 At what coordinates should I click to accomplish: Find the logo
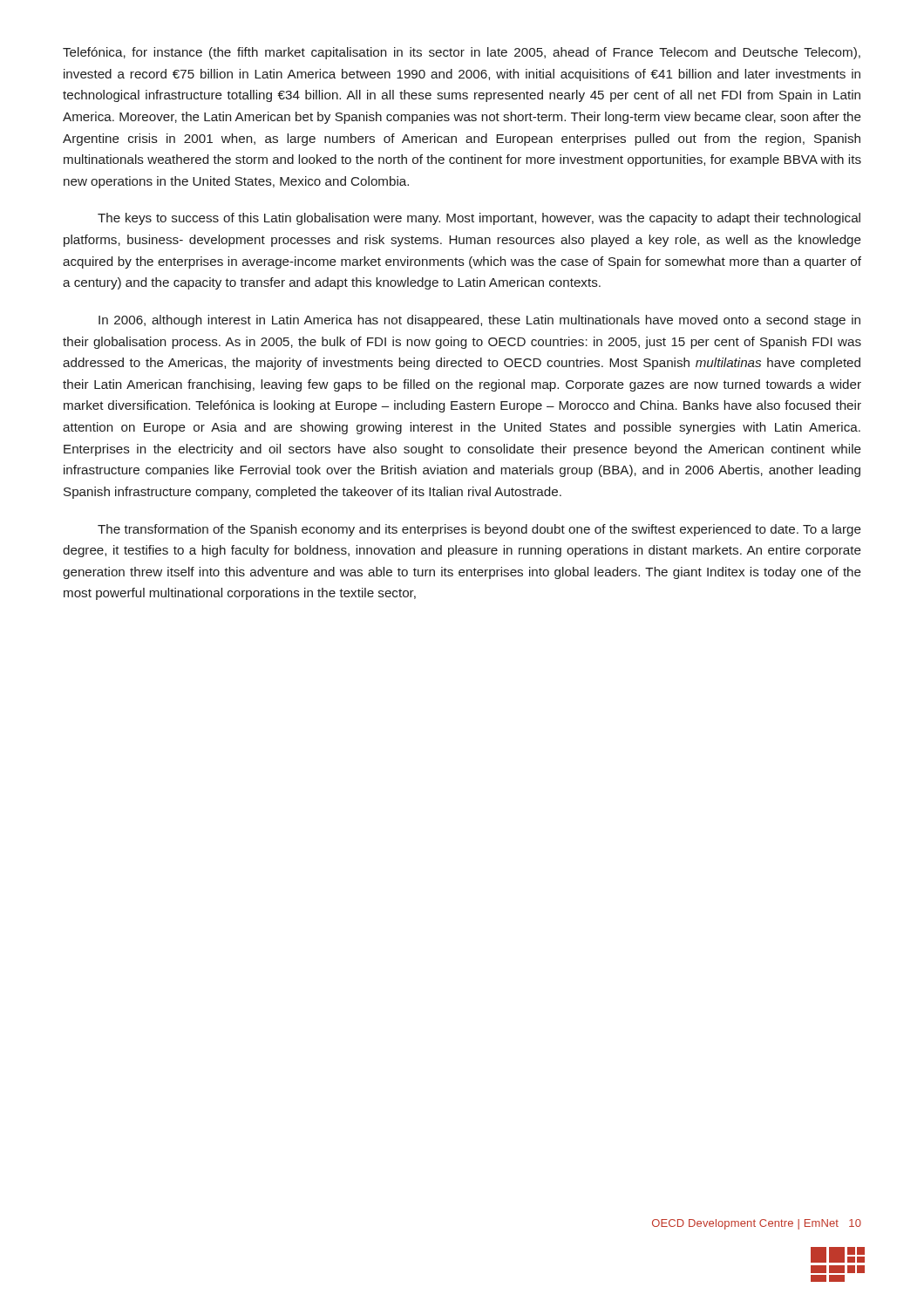[840, 1270]
